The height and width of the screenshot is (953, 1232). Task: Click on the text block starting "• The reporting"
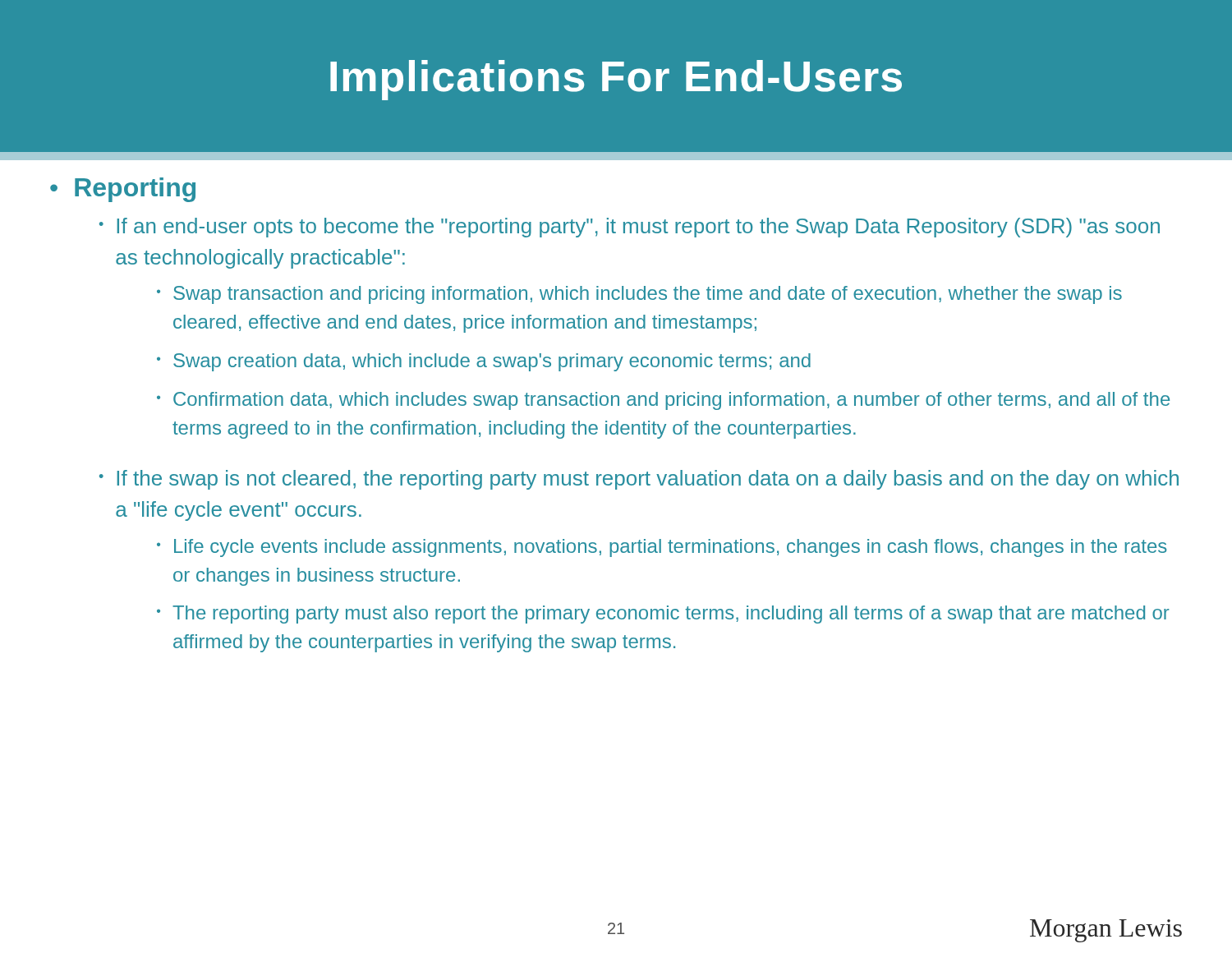pos(670,628)
